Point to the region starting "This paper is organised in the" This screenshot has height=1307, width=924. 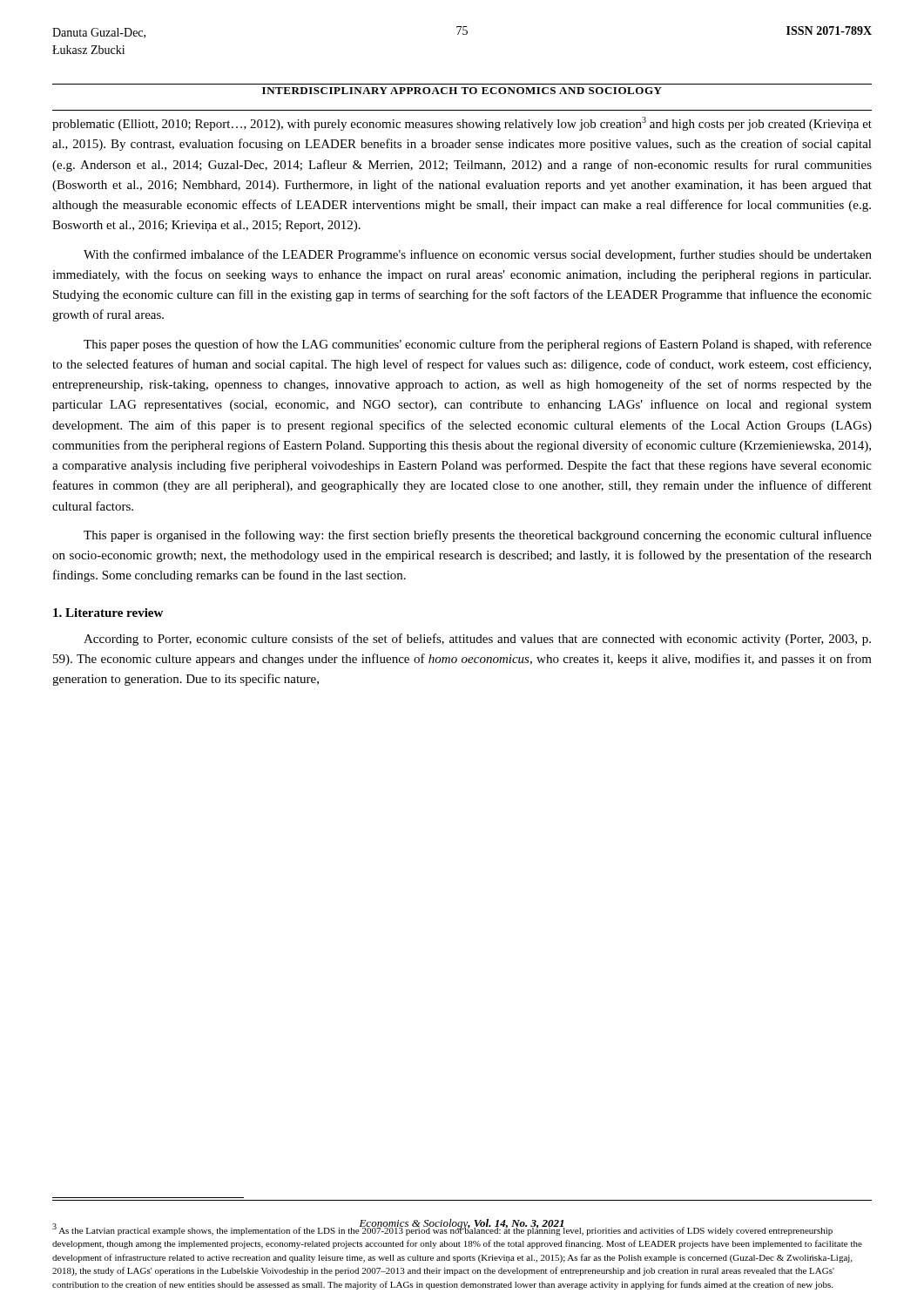click(x=462, y=555)
